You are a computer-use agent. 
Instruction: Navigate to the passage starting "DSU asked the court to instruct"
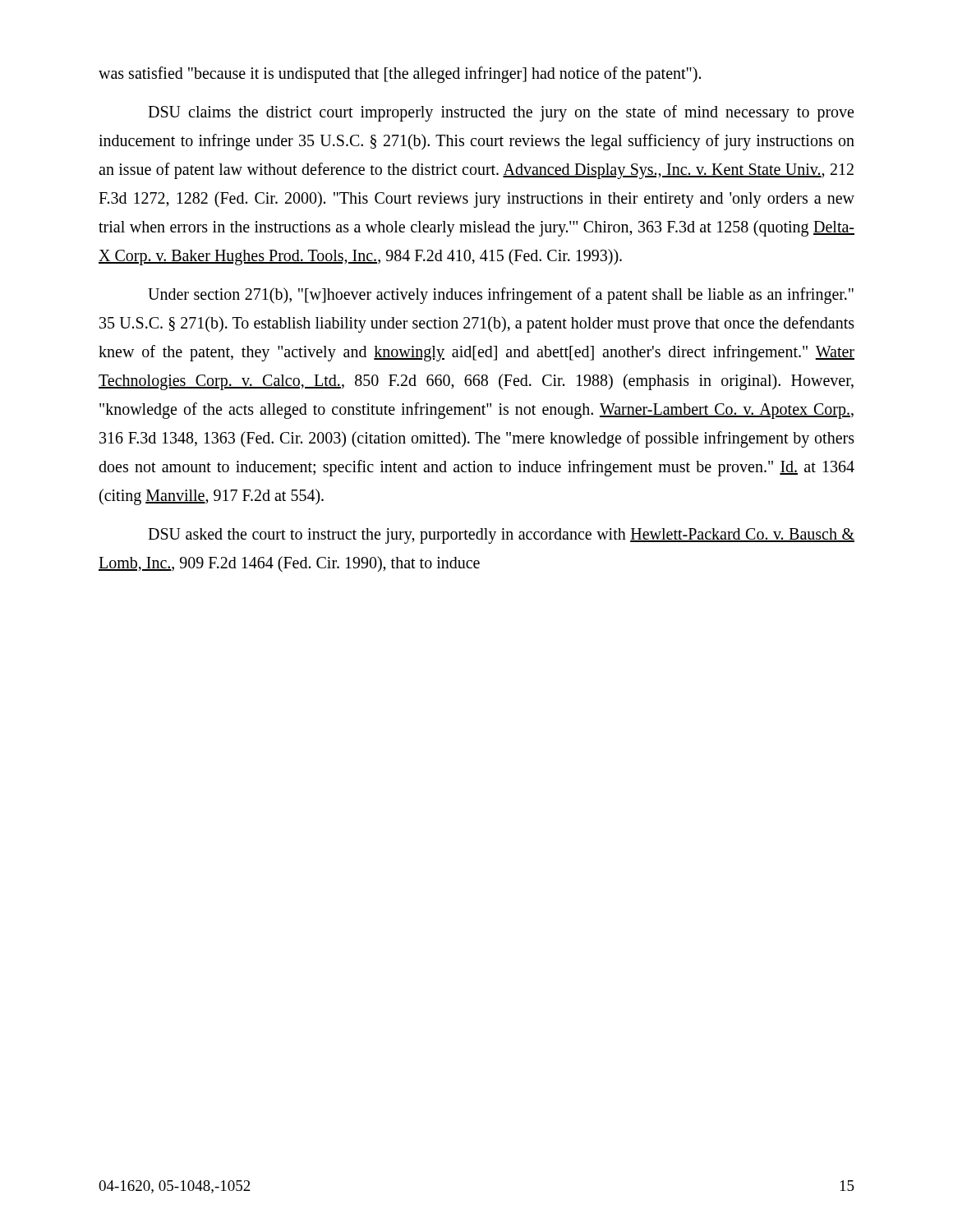click(x=476, y=549)
